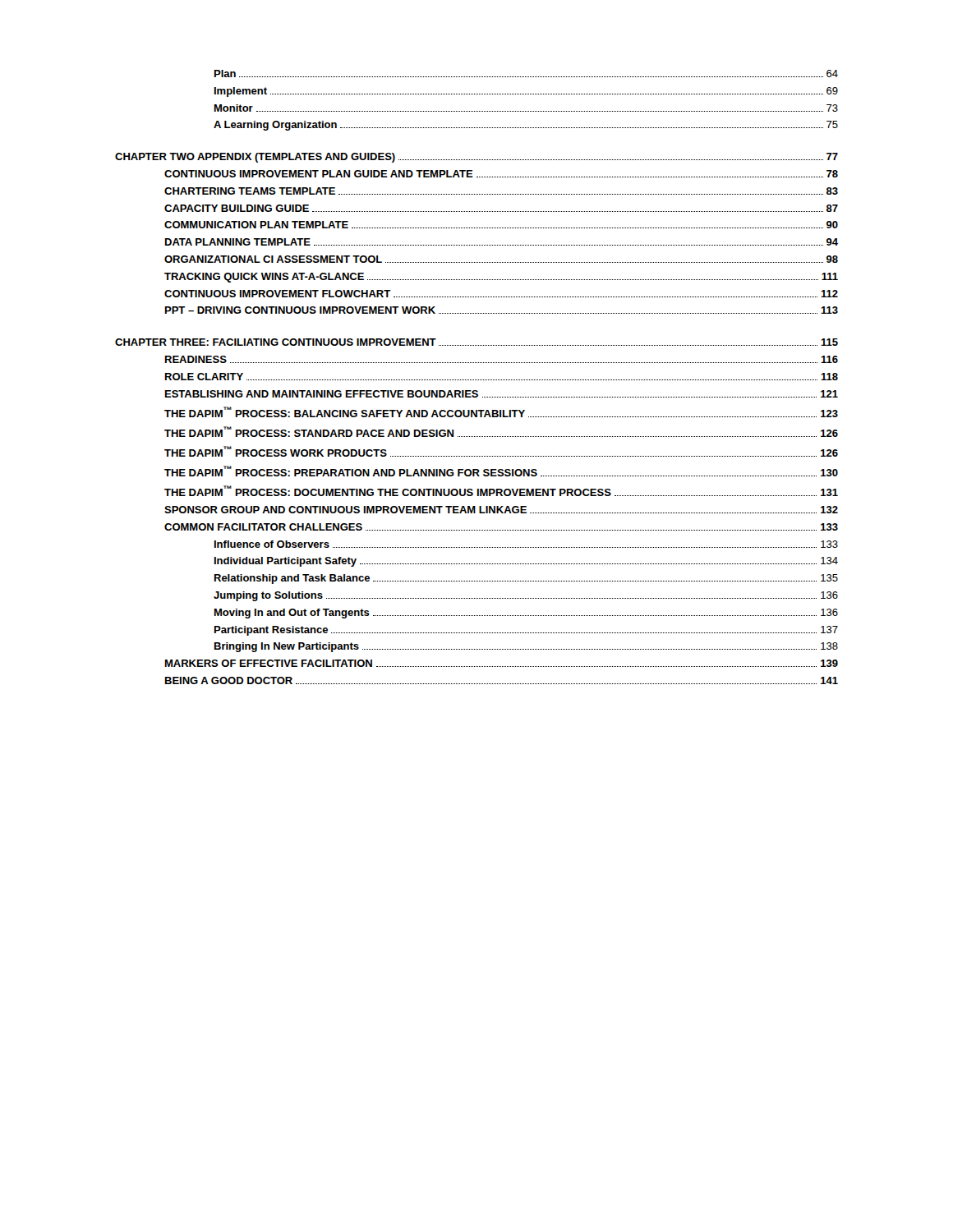Locate the passage starting "Relationship and Task Balance 135"
Viewport: 953px width, 1232px height.
pyautogui.click(x=526, y=579)
